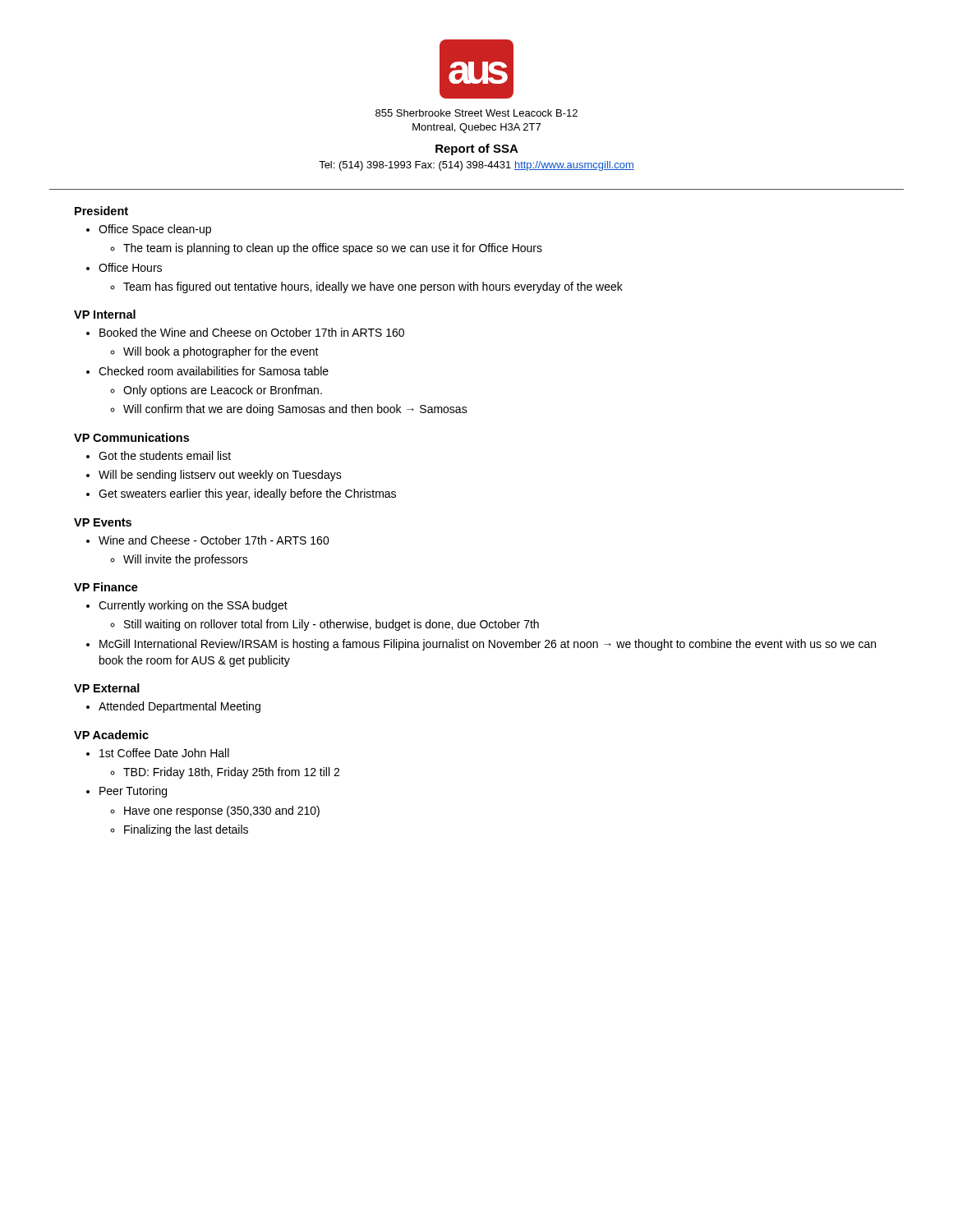Locate the text block starting "Wine and Cheese - October 17th - ARTS"
The height and width of the screenshot is (1232, 953).
(208, 540)
